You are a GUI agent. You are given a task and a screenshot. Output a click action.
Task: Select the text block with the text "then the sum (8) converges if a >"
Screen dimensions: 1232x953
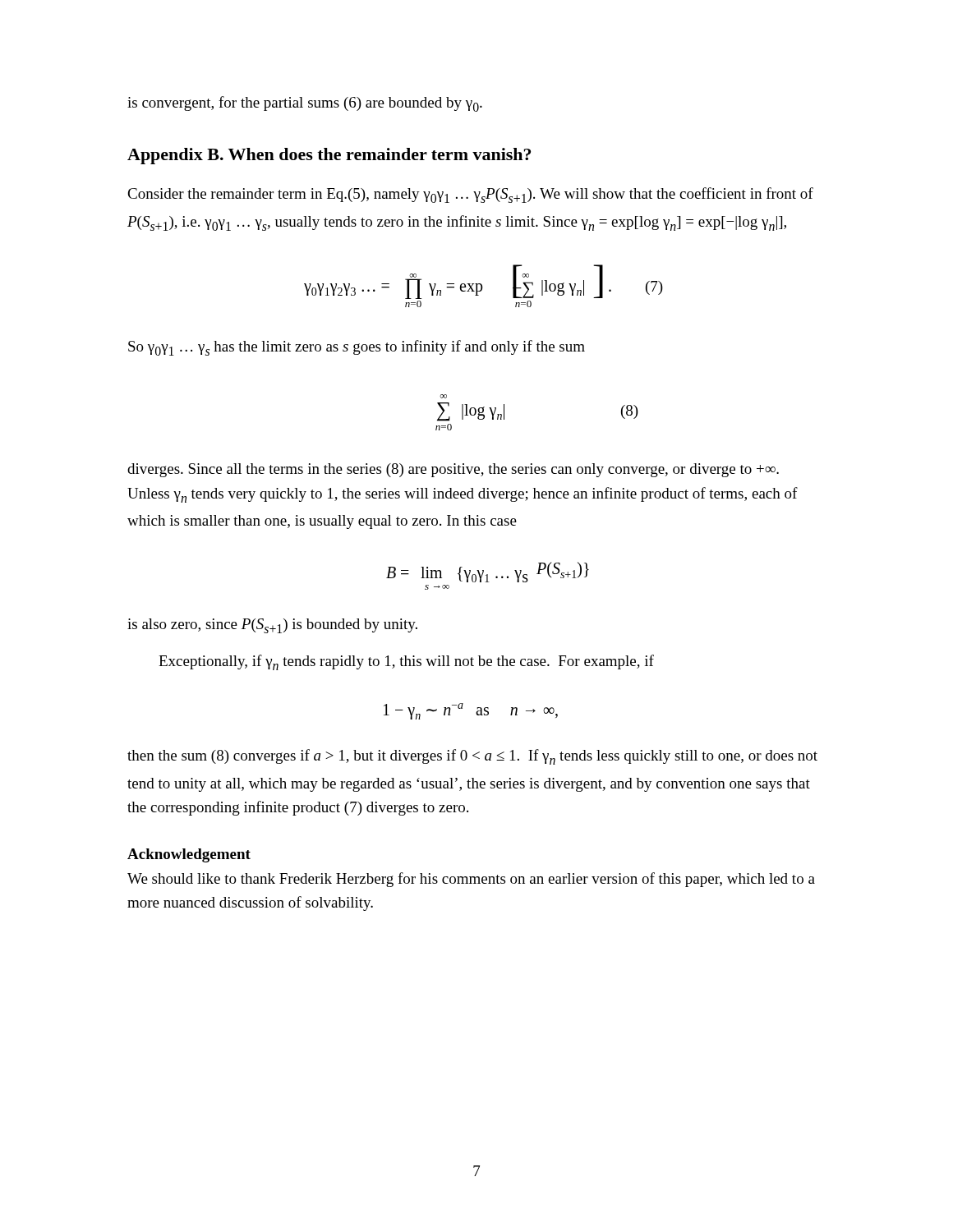click(x=476, y=781)
